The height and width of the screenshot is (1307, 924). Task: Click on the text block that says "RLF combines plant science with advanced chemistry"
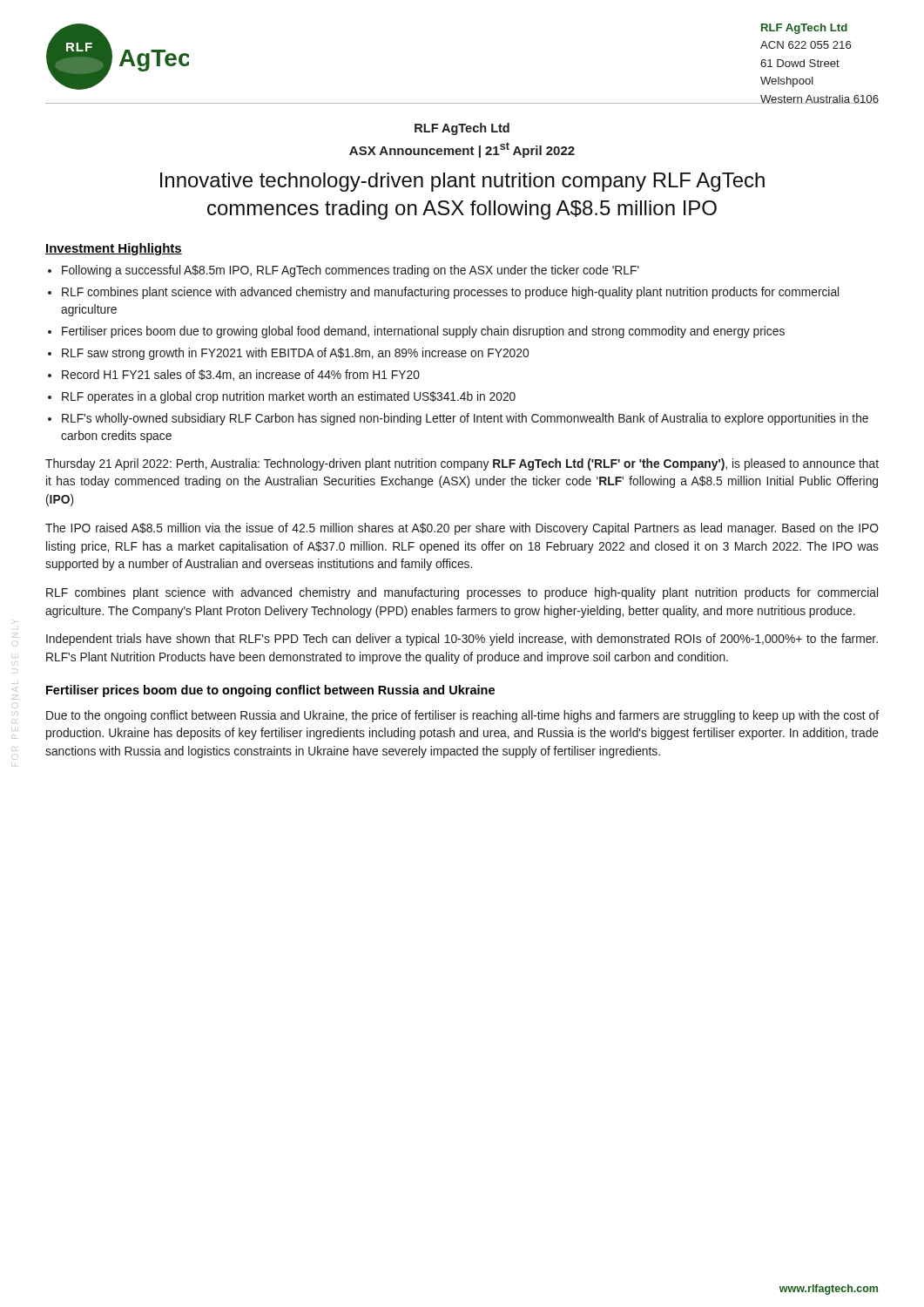click(462, 602)
